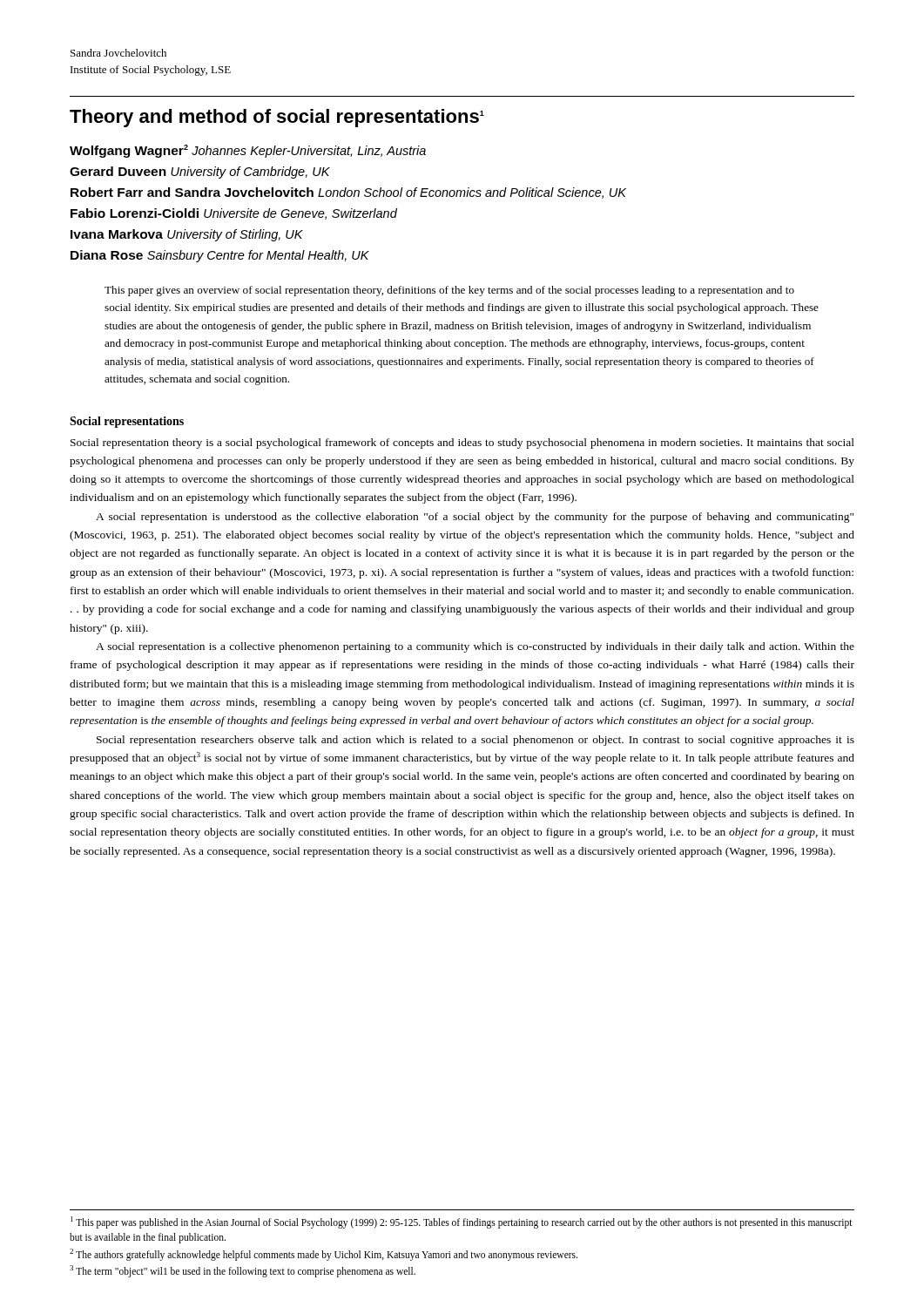
Task: Select the element starting "Theory and method of social representations1"
Action: click(x=277, y=116)
